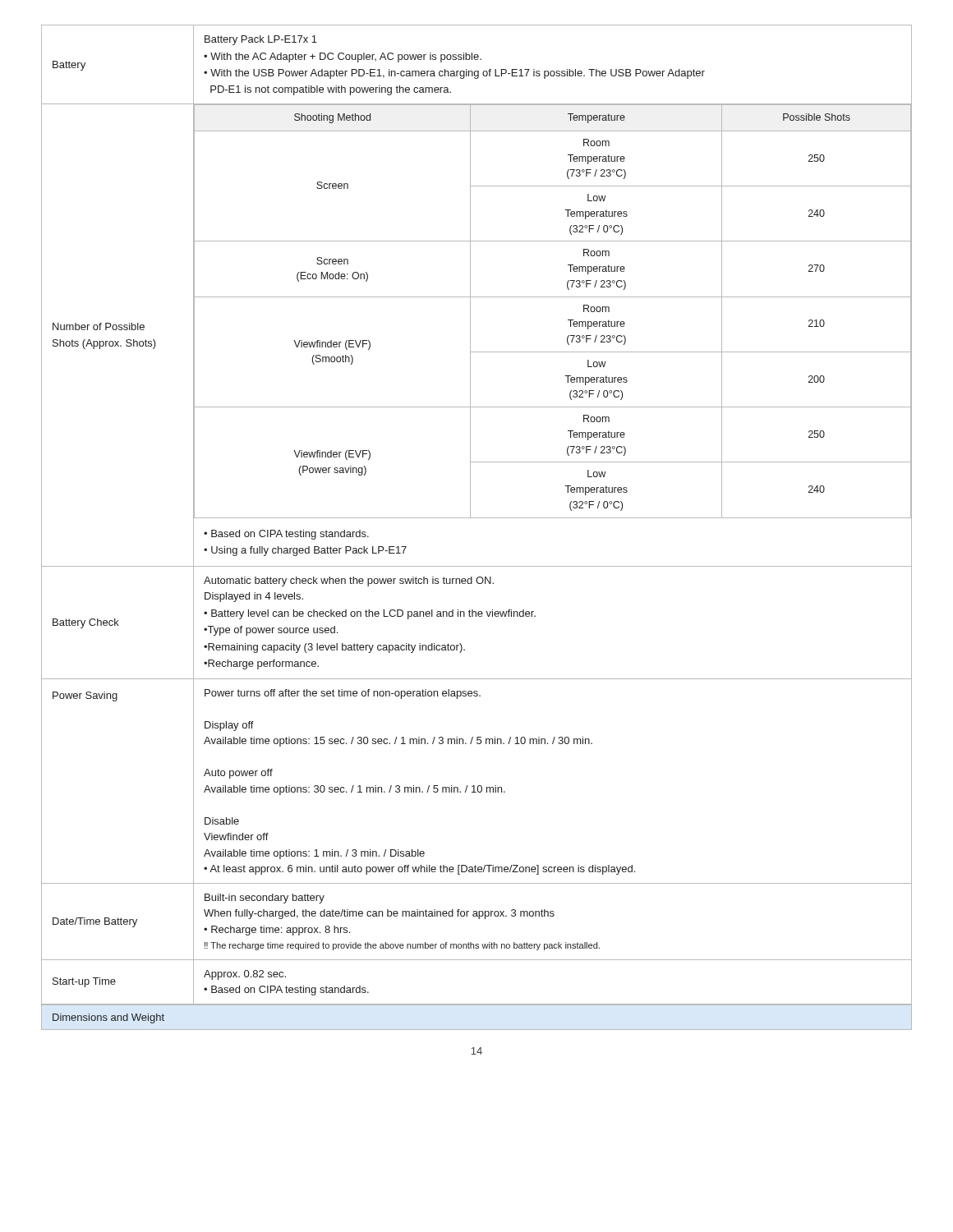Navigate to the element starting "• Based on CIPA testing standards. •"
The image size is (953, 1232).
pos(286,535)
